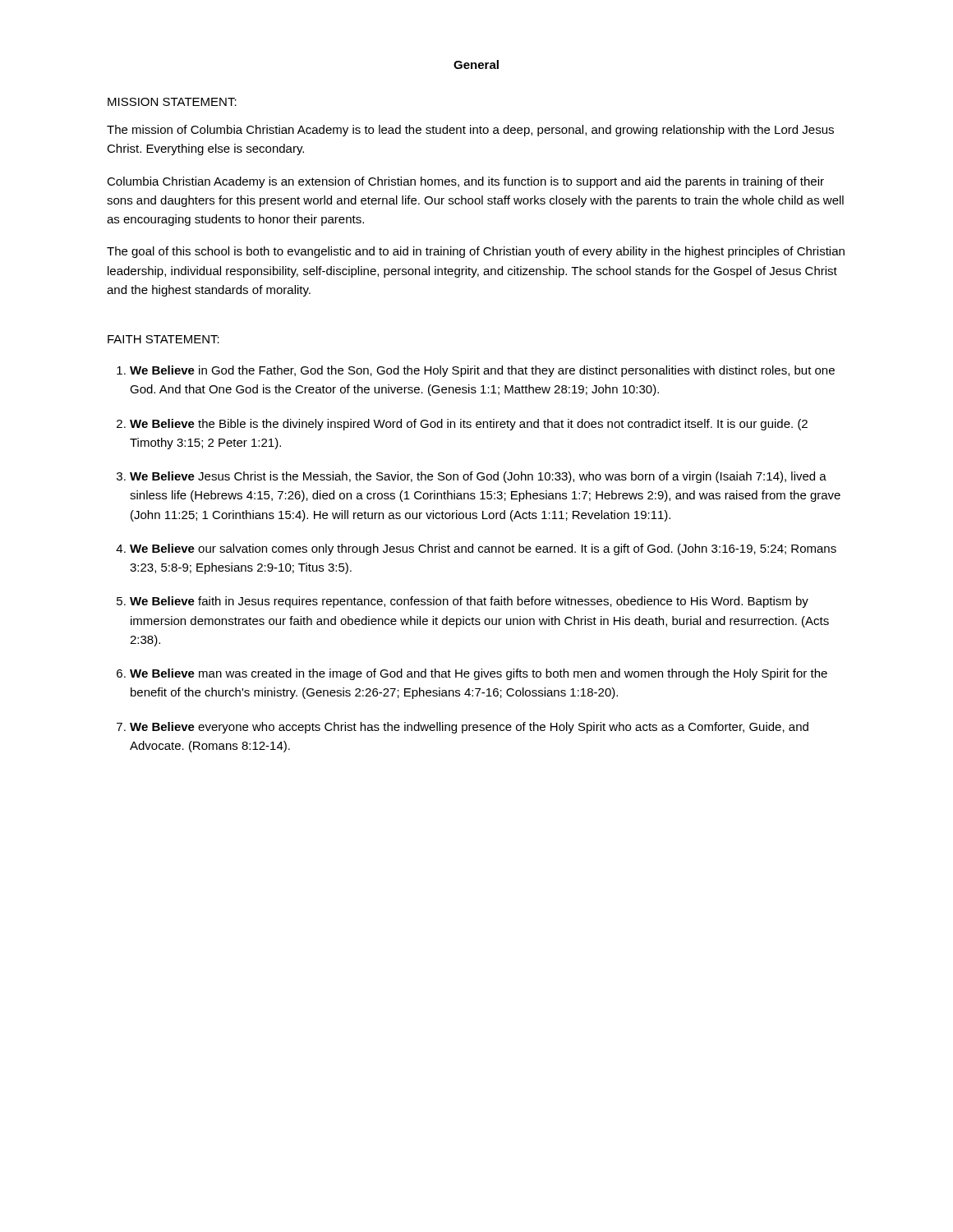
Task: Select the block starting "The mission of Columbia Christian Academy is to"
Action: point(471,139)
